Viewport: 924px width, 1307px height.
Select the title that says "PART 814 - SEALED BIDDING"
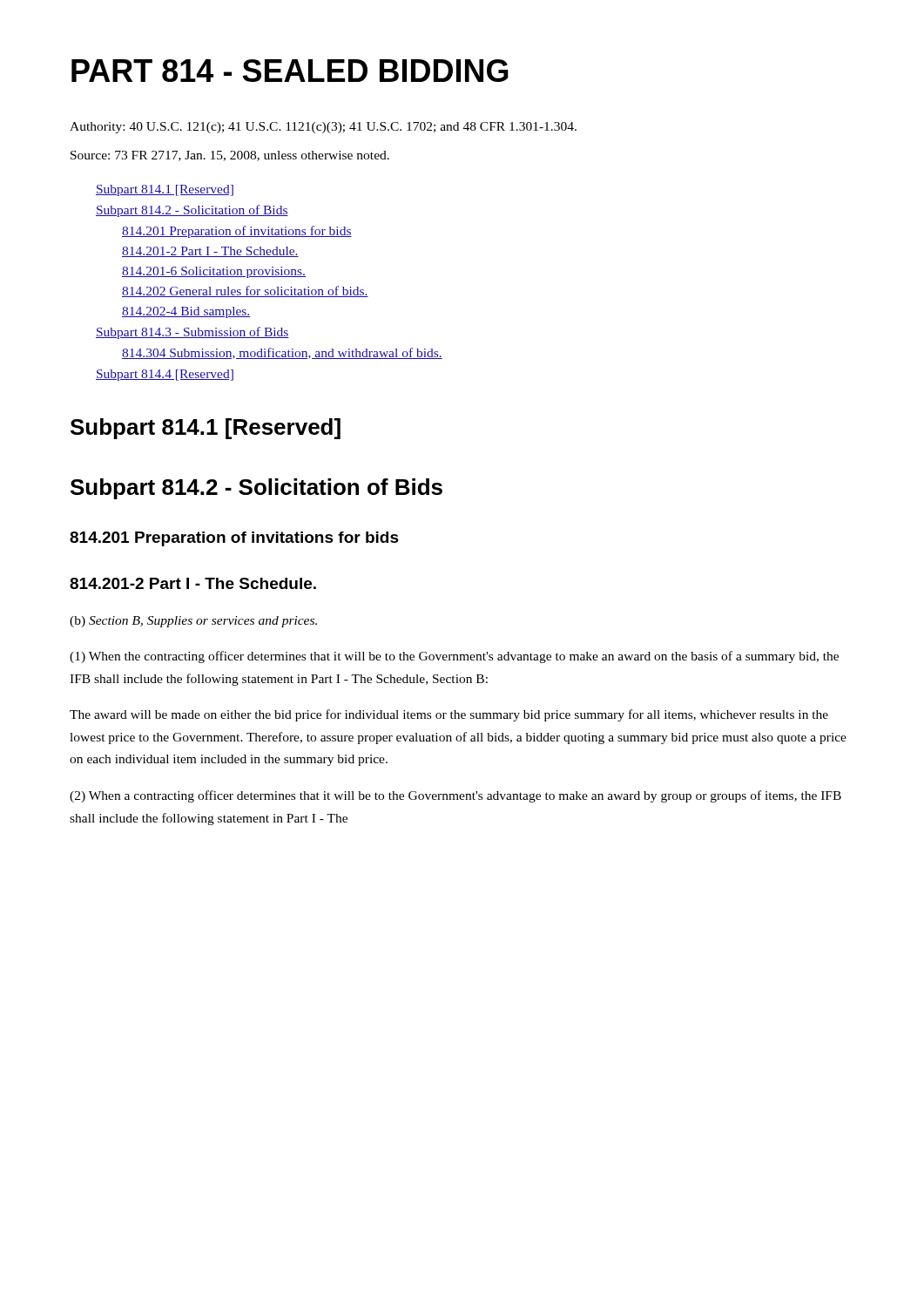coord(462,71)
